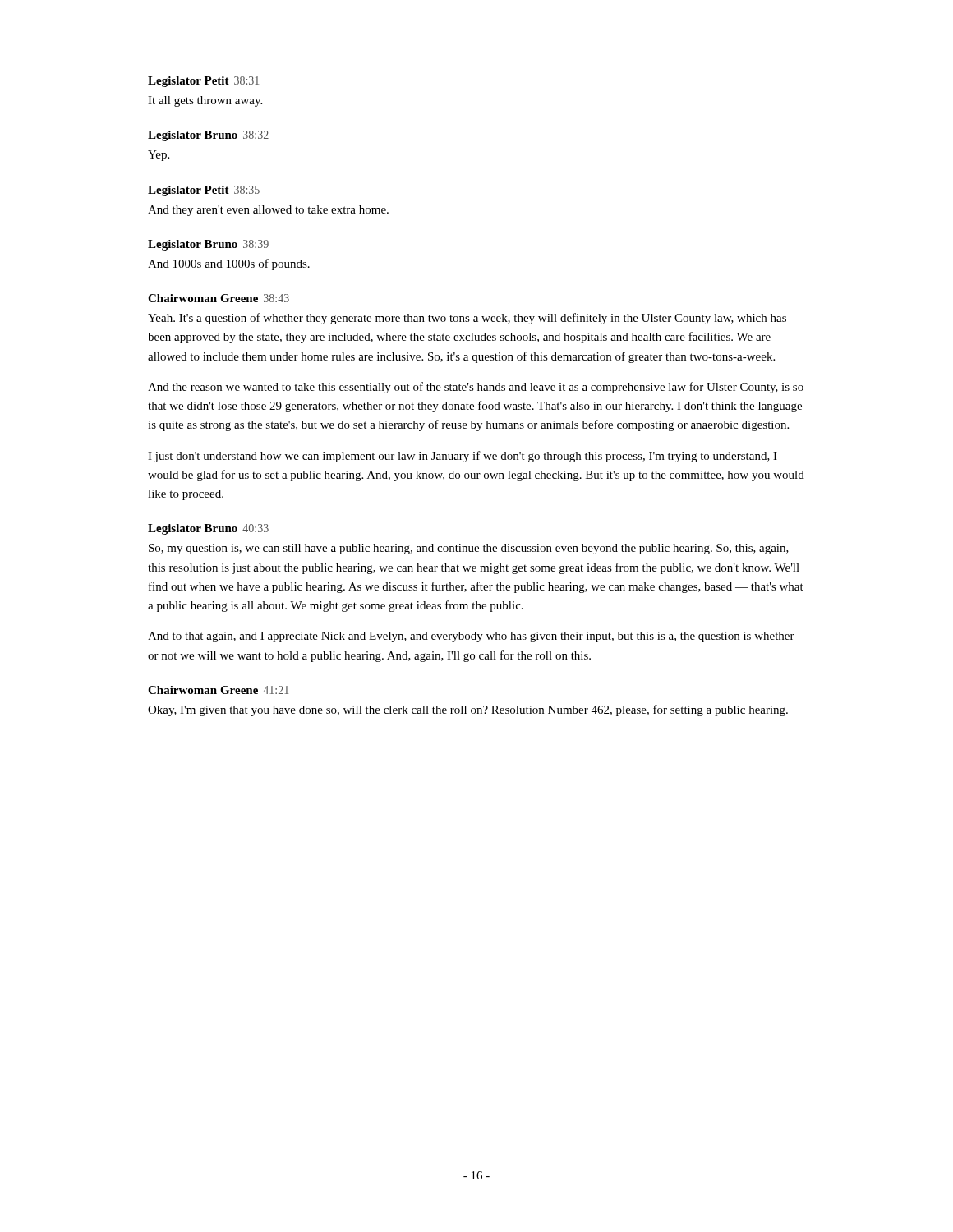Screen dimensions: 1232x953
Task: Point to the text block starting "Legislator Petit38:31 It all gets thrown away."
Action: click(203, 82)
